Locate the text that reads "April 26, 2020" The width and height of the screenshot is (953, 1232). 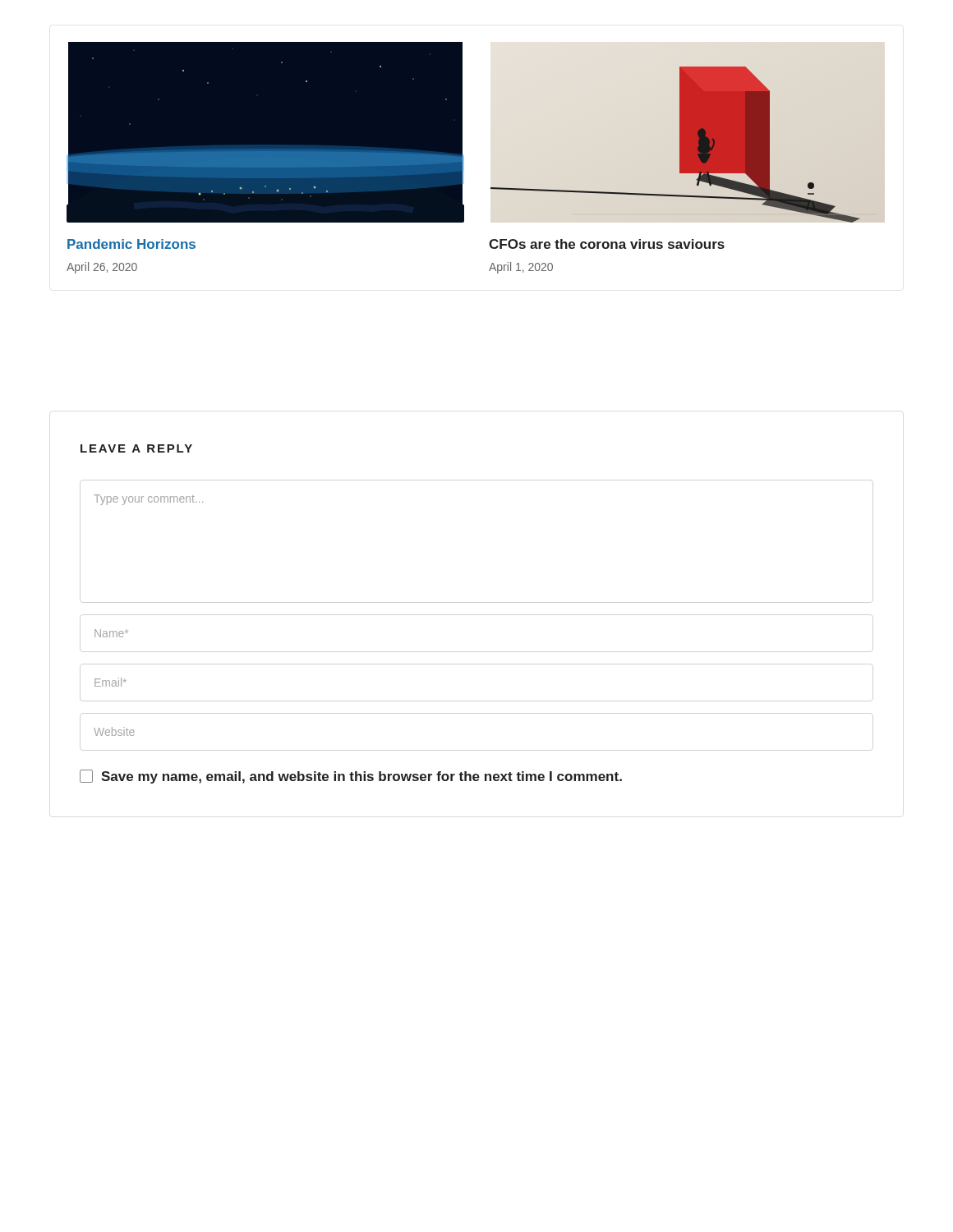point(102,267)
